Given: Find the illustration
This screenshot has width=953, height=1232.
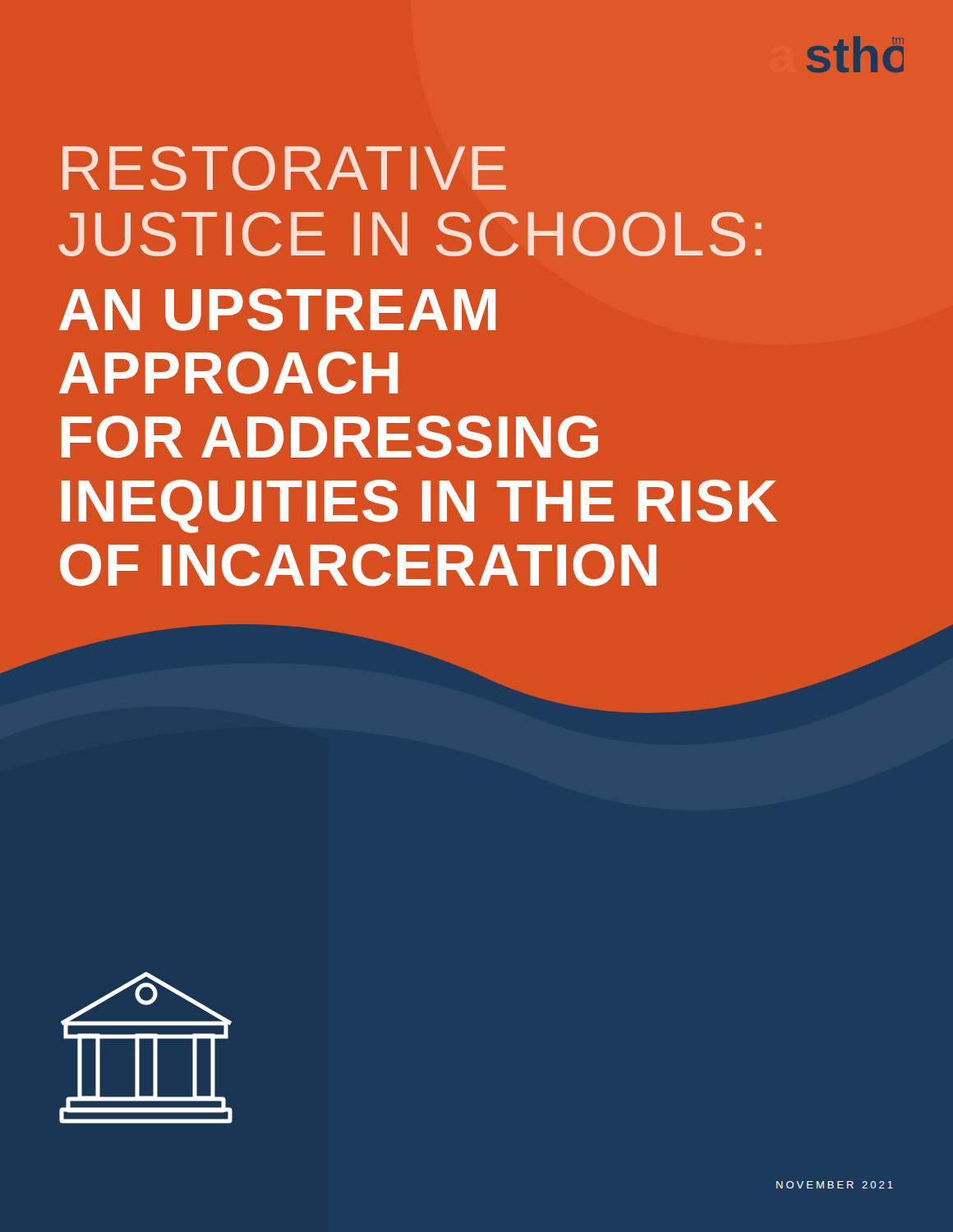Looking at the screenshot, I should click(x=146, y=1048).
